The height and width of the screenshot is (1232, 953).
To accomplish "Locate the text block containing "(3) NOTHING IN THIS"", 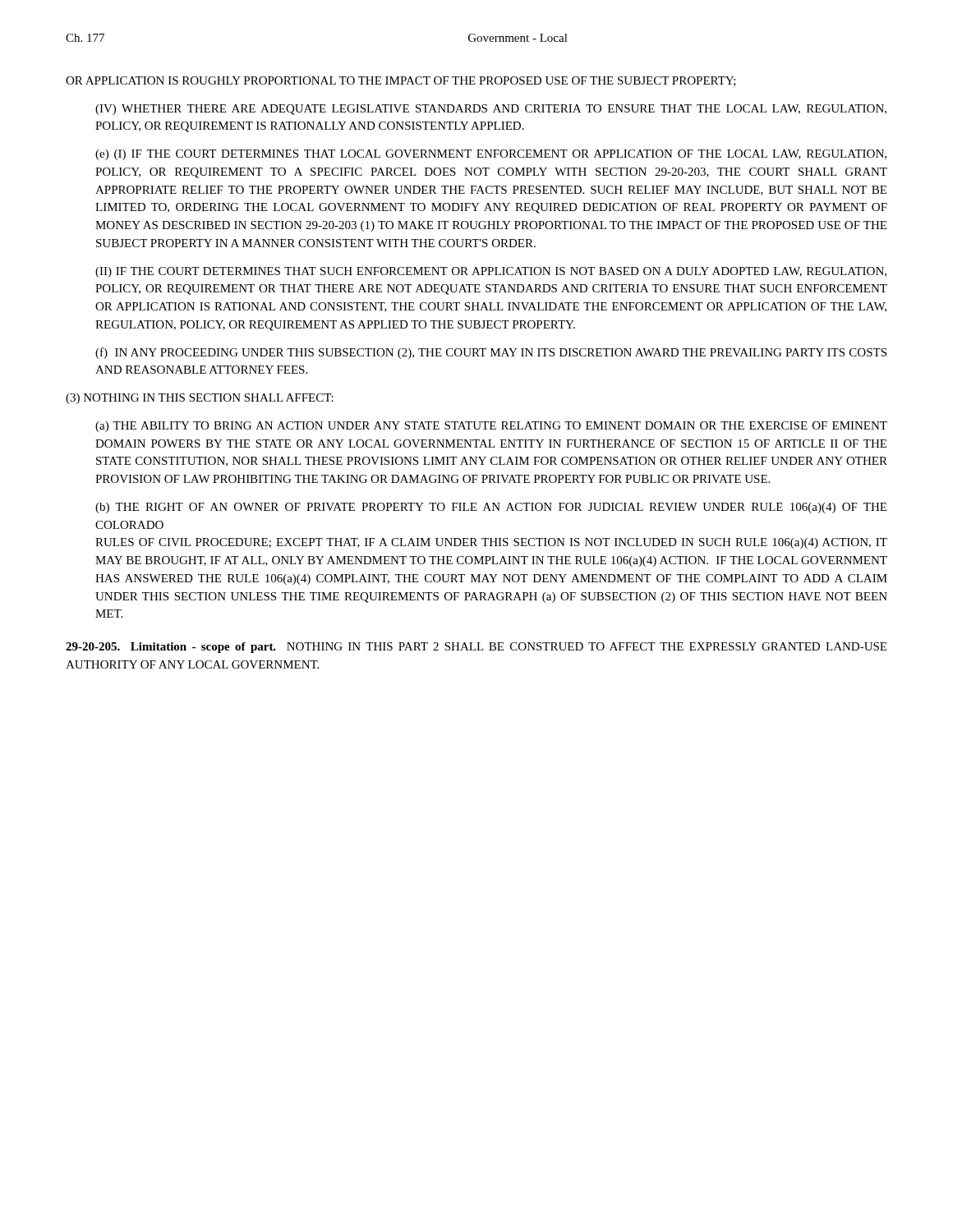I will 200,399.
